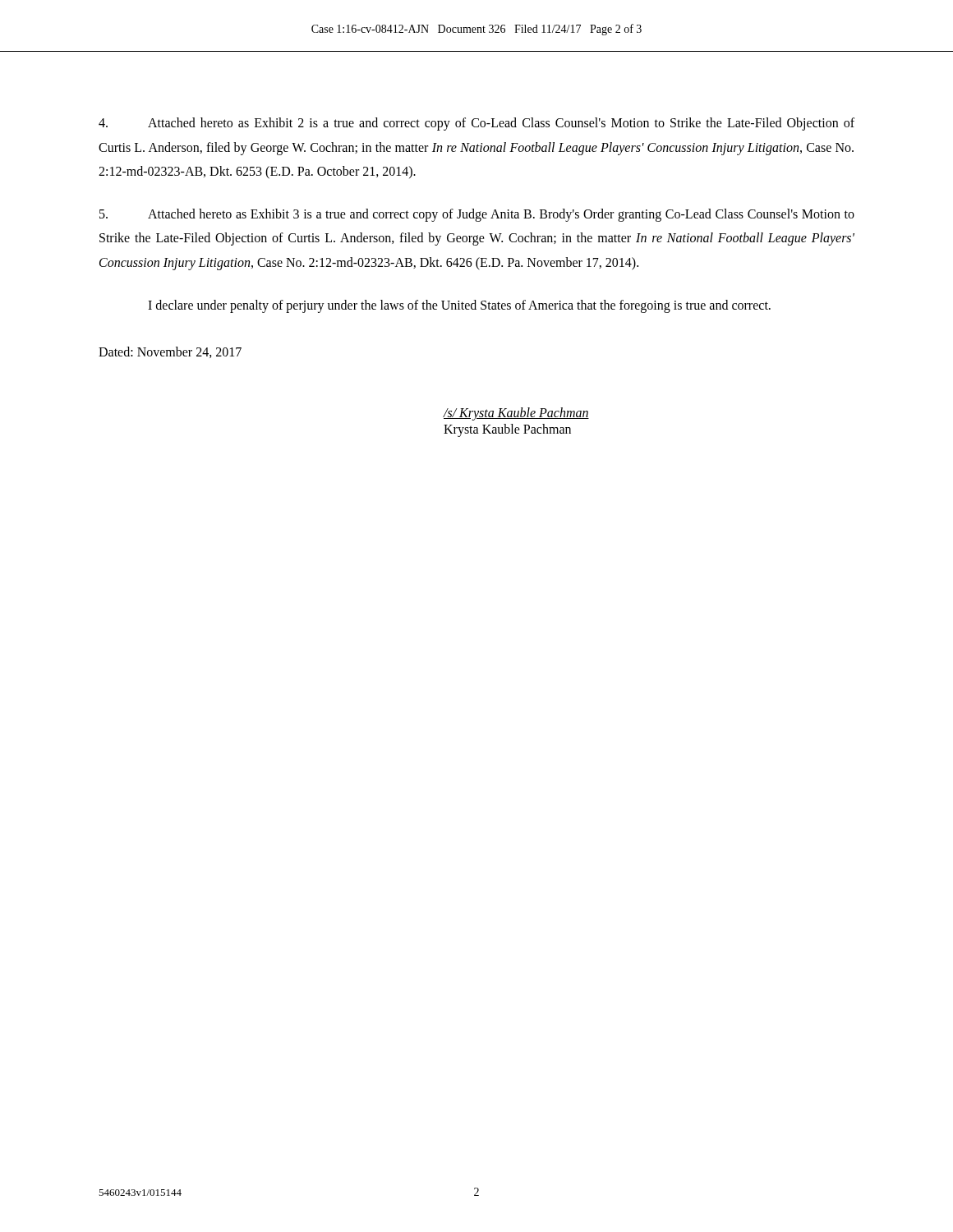953x1232 pixels.
Task: Select the text that says "Dated: November 24, 2017"
Action: 170,352
